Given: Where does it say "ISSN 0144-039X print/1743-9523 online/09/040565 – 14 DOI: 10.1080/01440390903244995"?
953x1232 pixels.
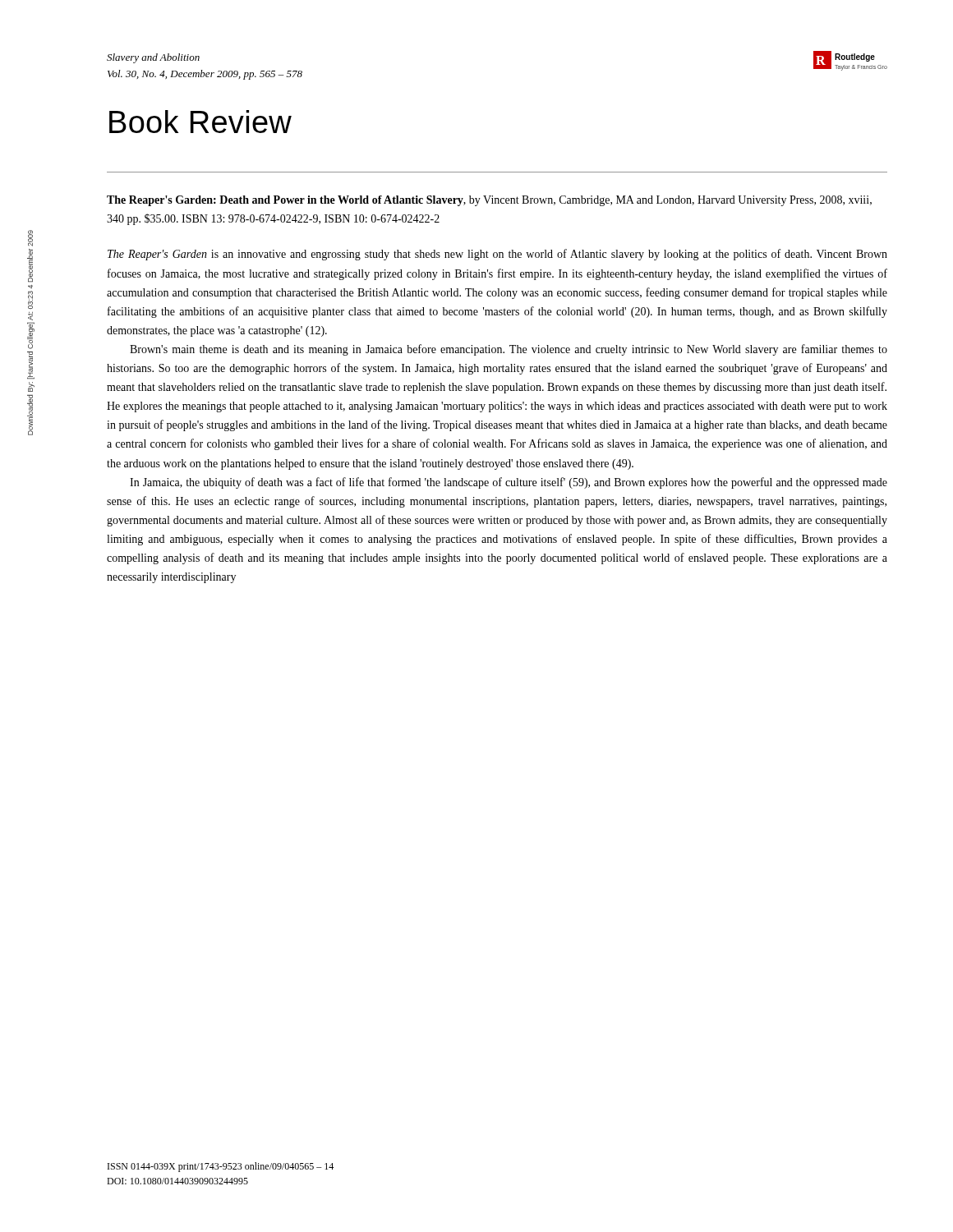Looking at the screenshot, I should pos(220,1174).
